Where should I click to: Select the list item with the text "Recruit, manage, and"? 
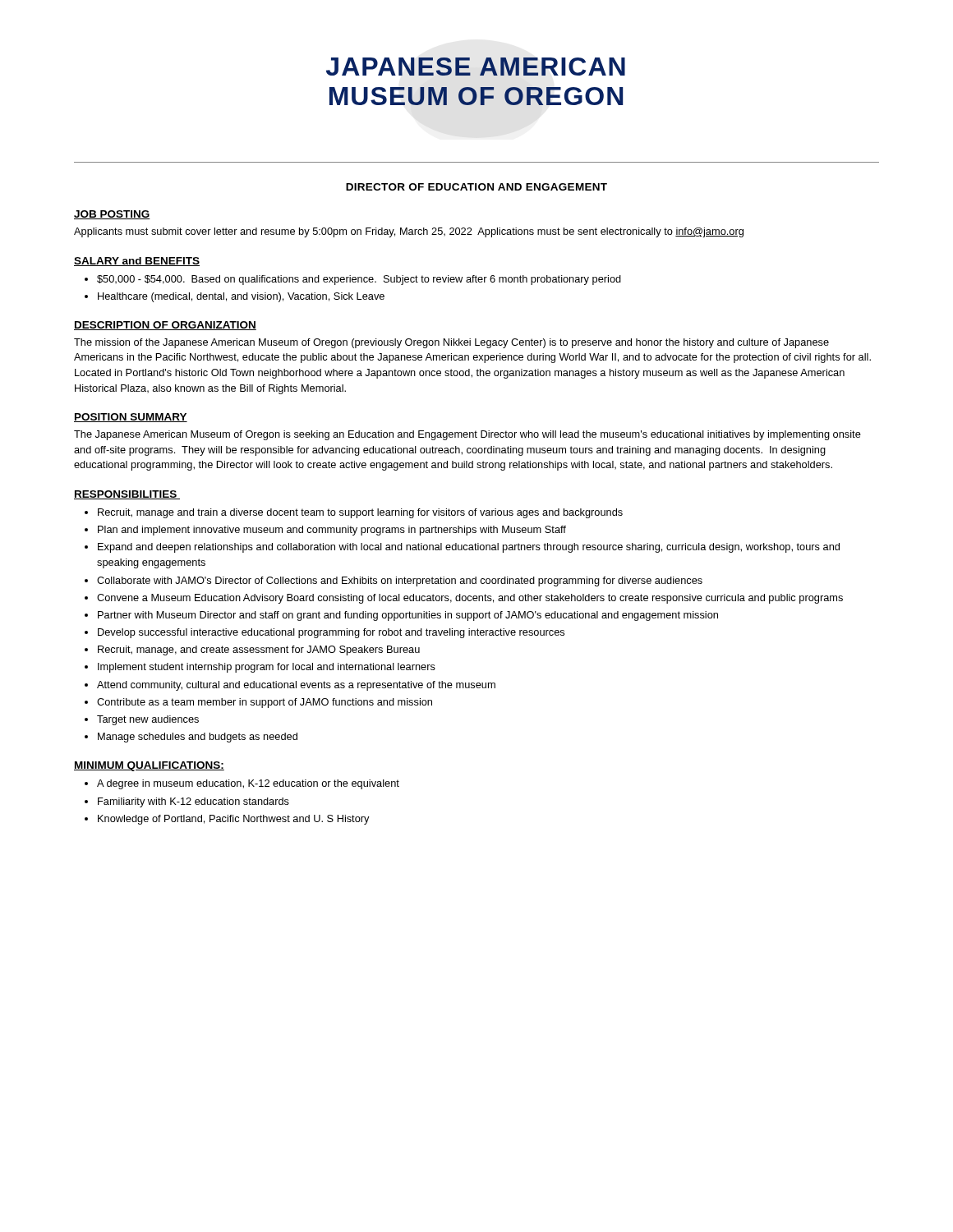(259, 650)
